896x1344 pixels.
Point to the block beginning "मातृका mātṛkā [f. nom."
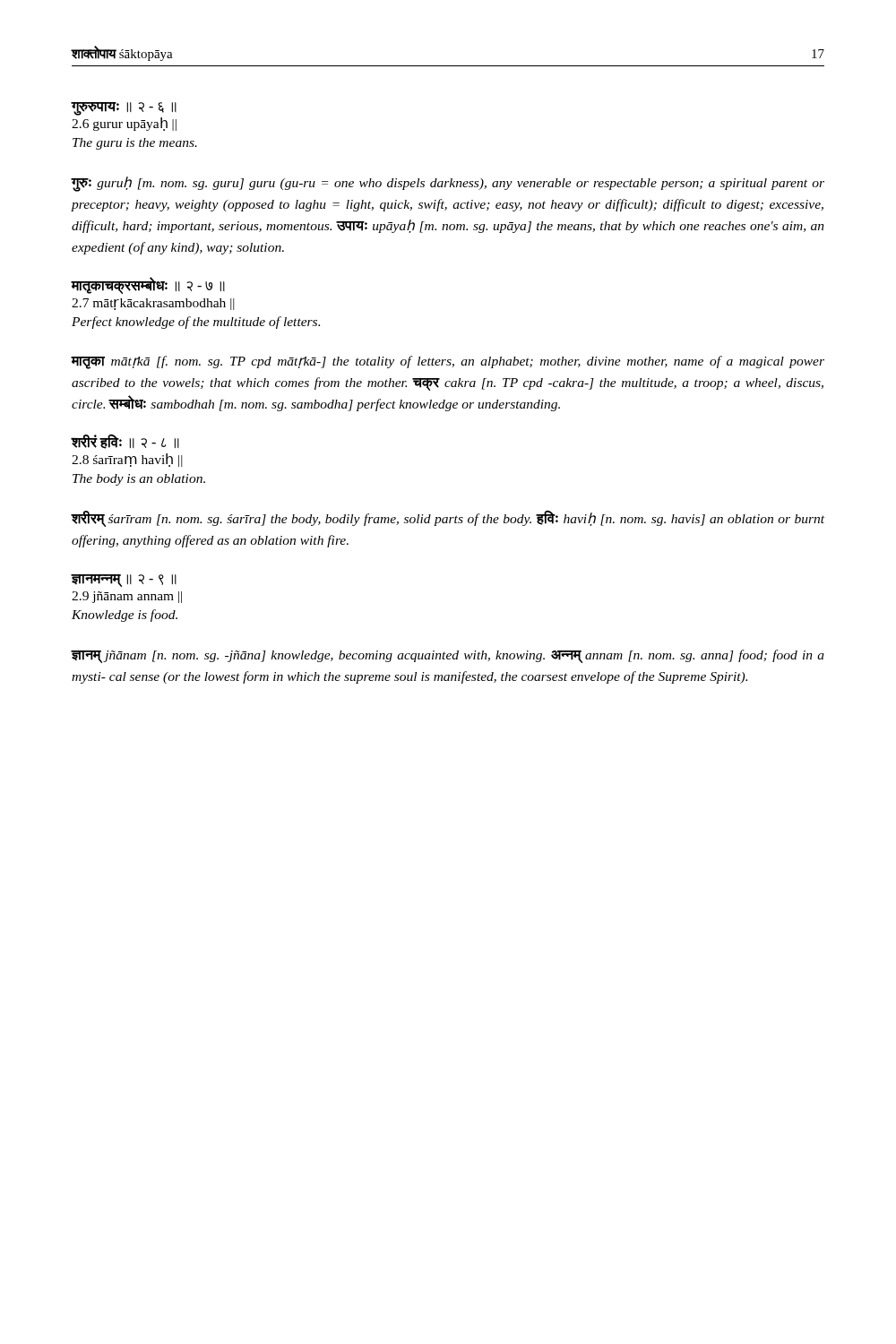[448, 383]
